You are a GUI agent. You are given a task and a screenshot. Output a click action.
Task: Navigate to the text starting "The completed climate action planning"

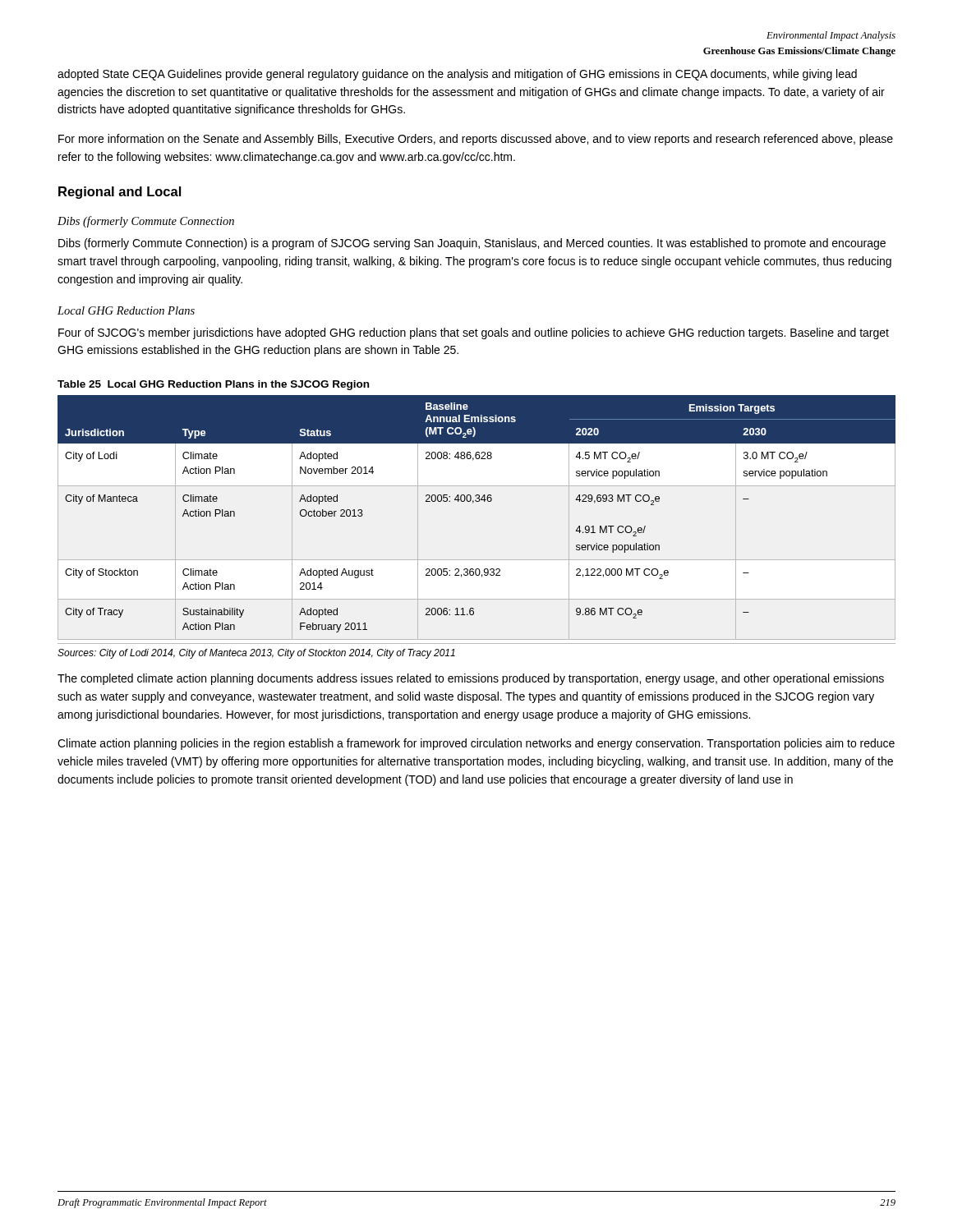471,696
